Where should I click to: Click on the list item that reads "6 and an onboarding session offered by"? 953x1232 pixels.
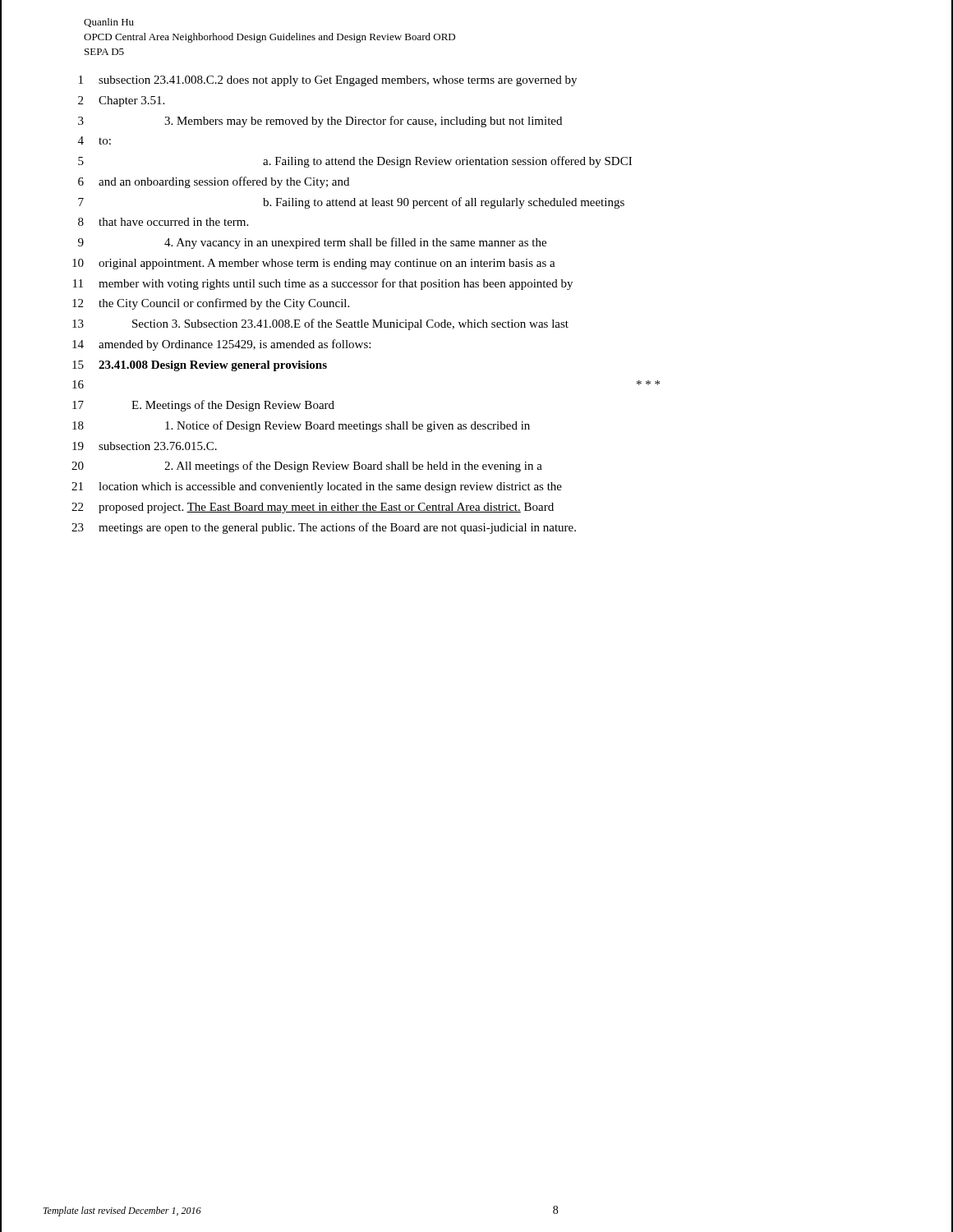pos(214,182)
